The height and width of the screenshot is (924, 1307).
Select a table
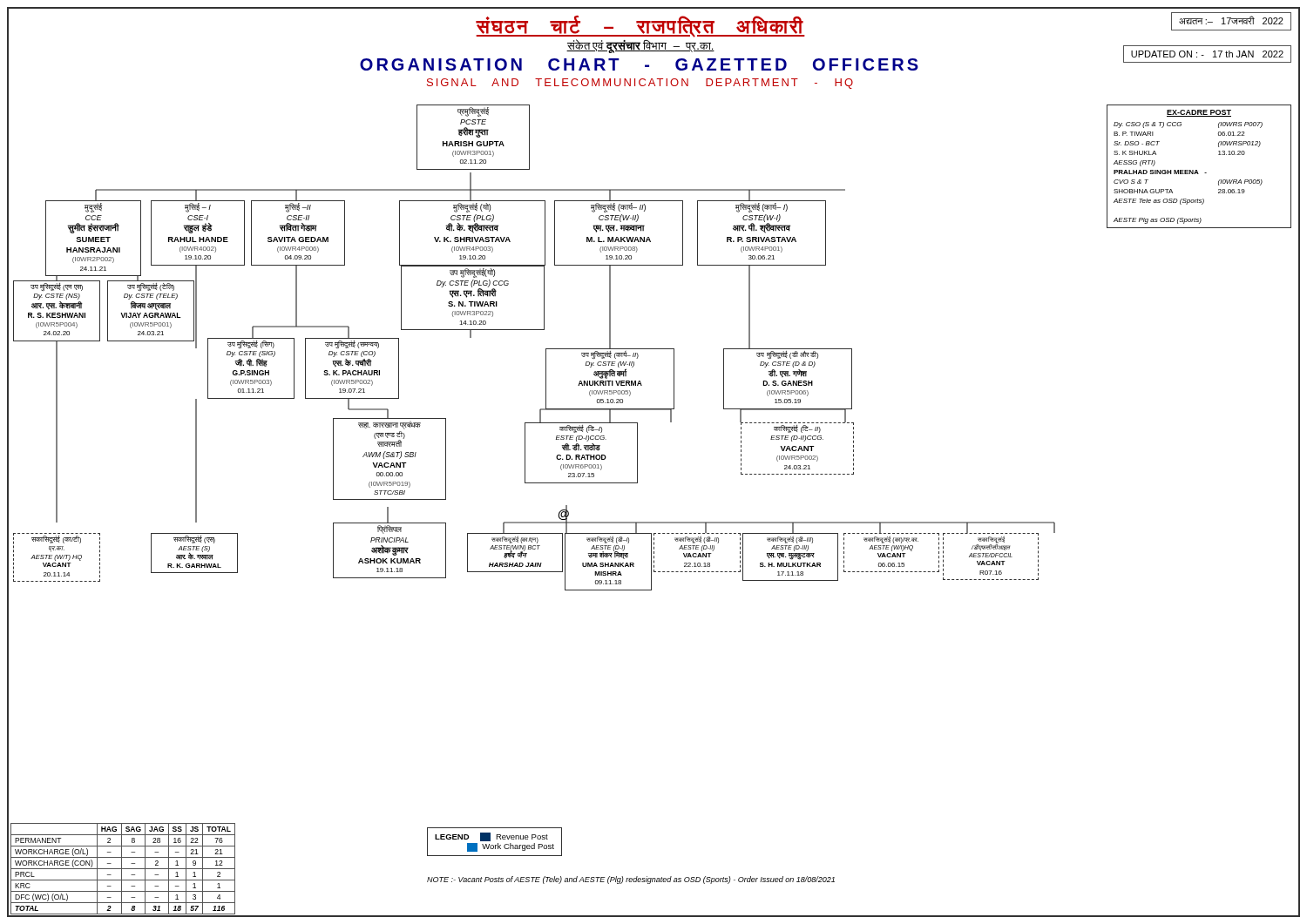(x=123, y=869)
